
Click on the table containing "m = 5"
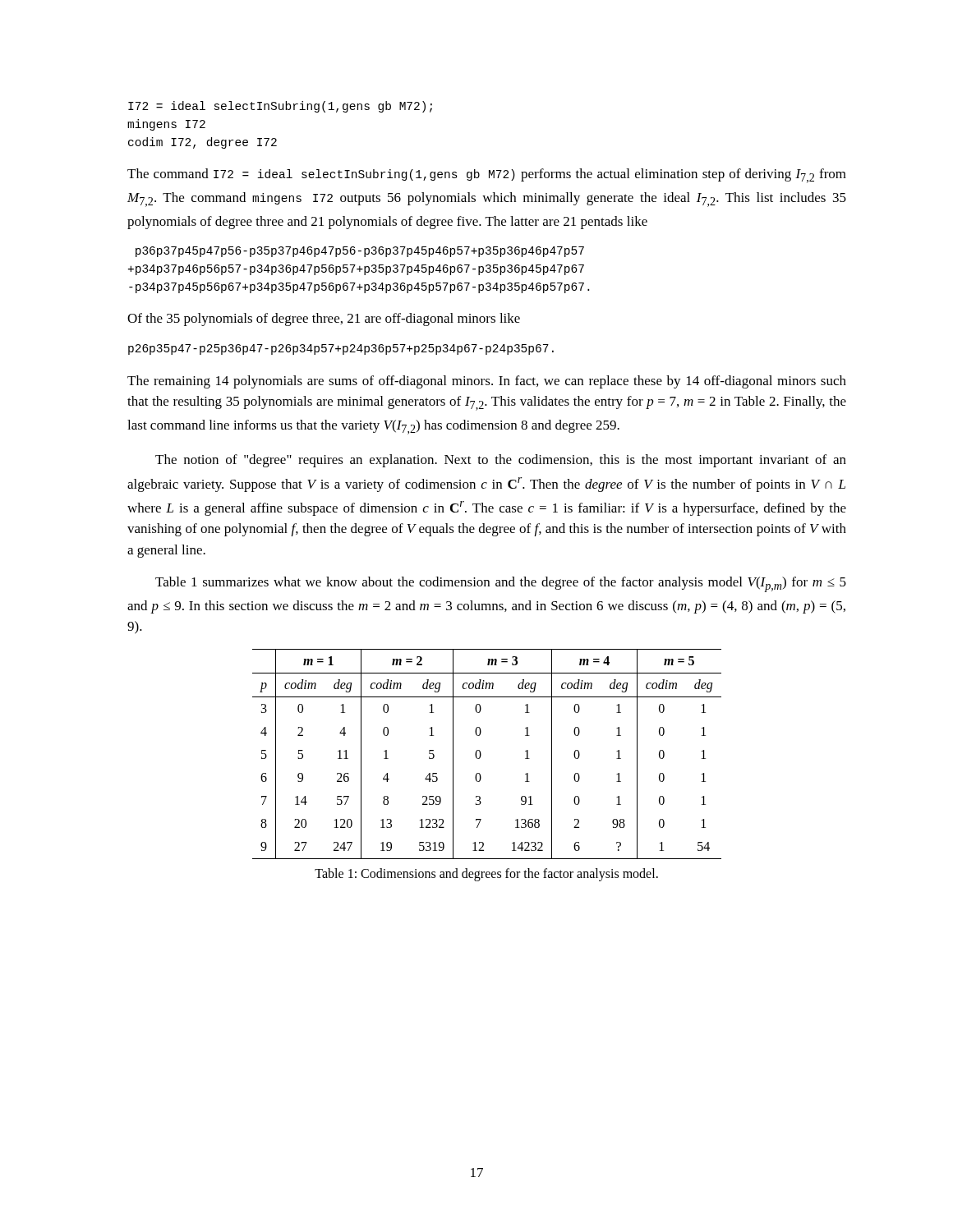click(487, 754)
